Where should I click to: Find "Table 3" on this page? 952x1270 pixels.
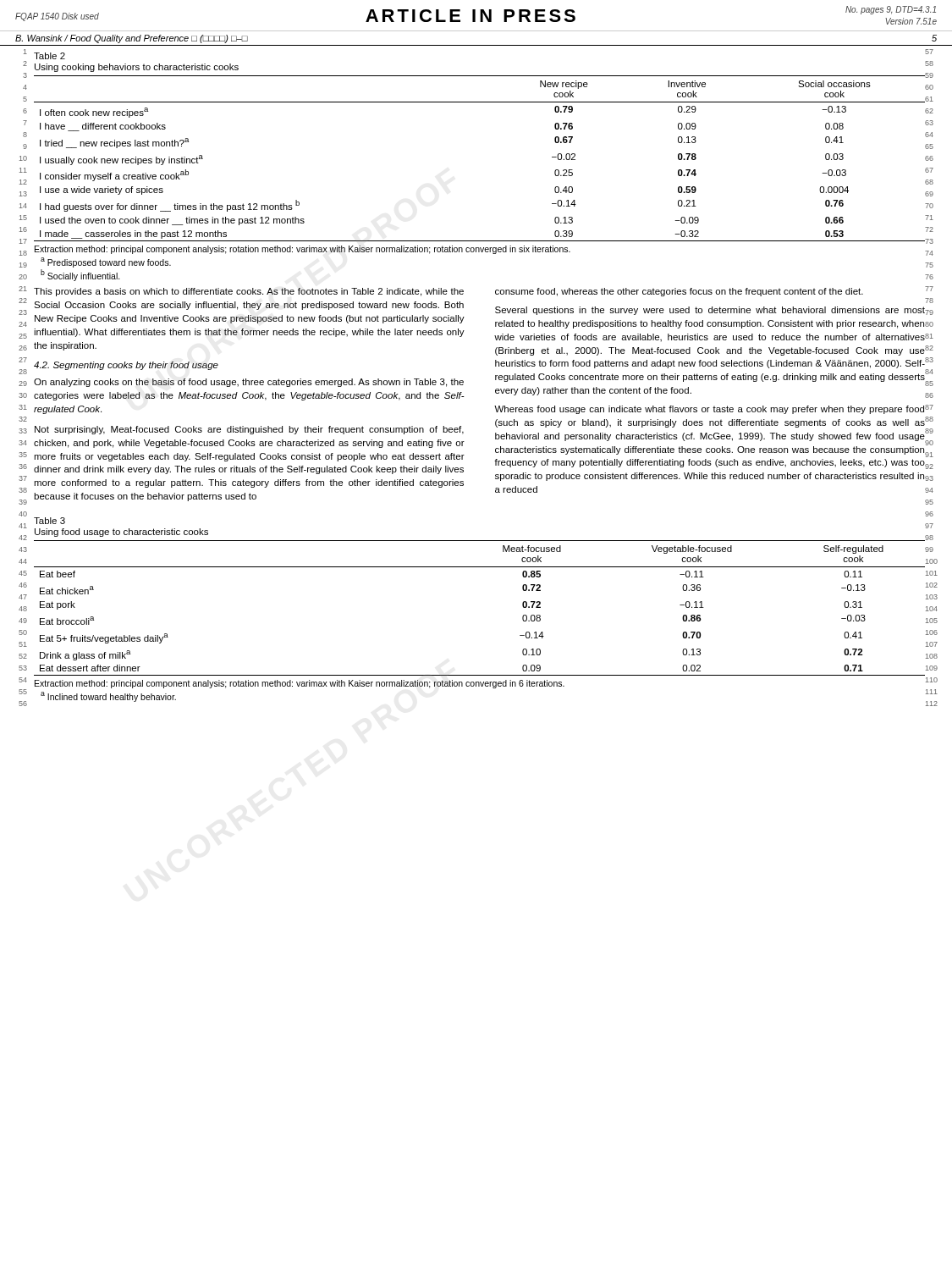(50, 521)
